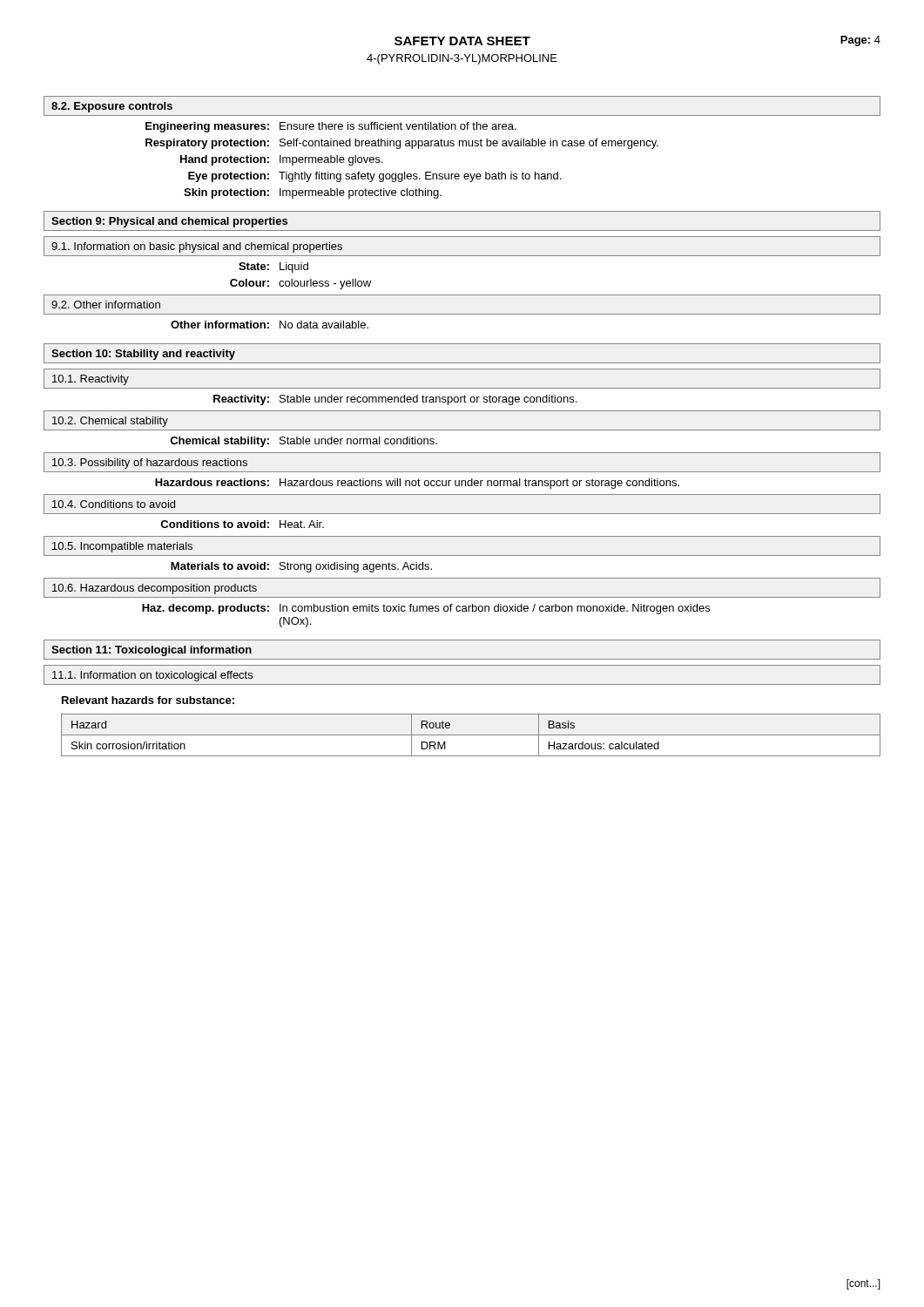The height and width of the screenshot is (1307, 924).
Task: Select the title that reads "SAFETY DATA SHEET"
Action: coord(462,41)
